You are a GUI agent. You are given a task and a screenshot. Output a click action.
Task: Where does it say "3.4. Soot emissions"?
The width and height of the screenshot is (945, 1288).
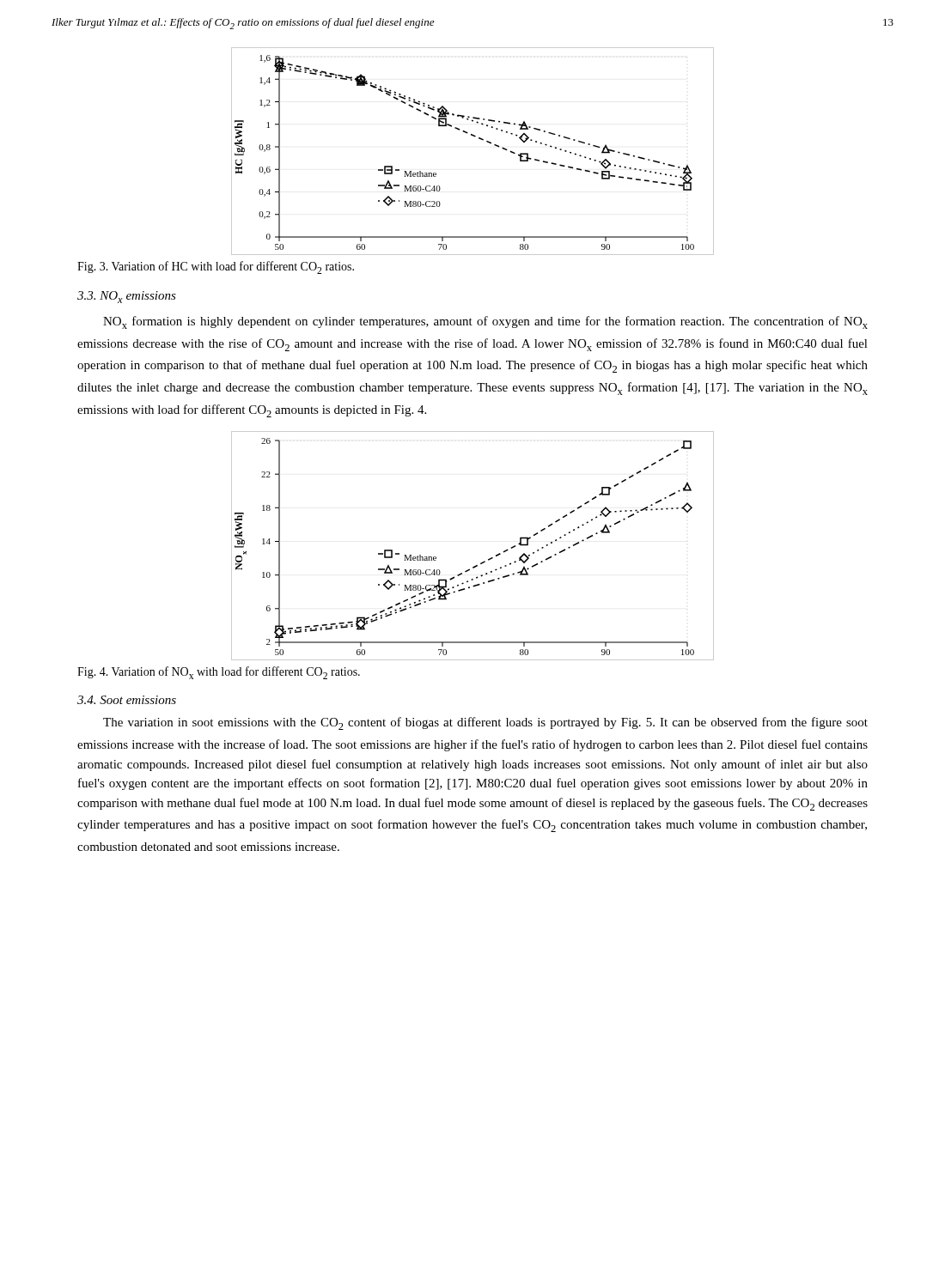point(127,700)
